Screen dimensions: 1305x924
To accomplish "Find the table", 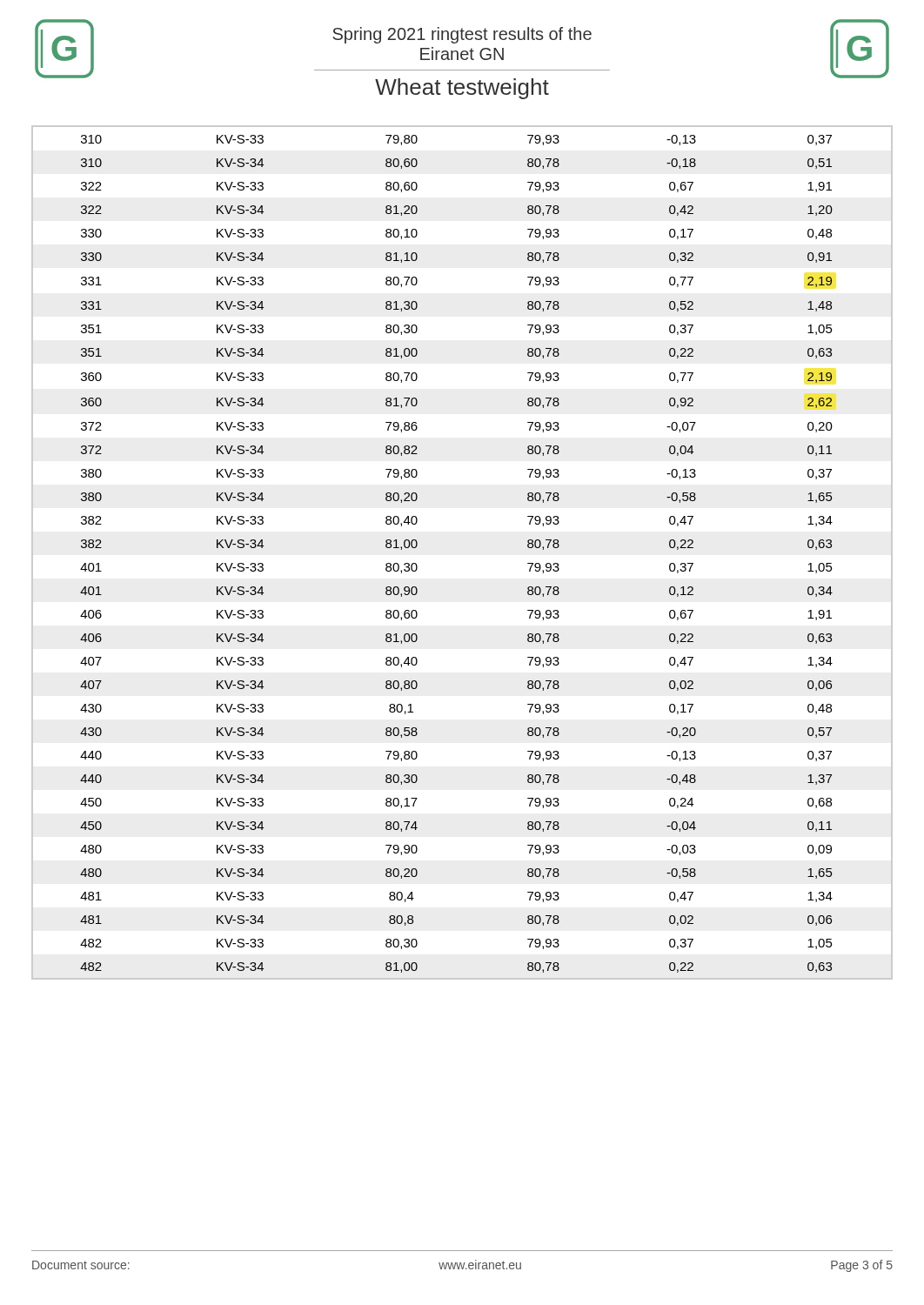I will (462, 545).
